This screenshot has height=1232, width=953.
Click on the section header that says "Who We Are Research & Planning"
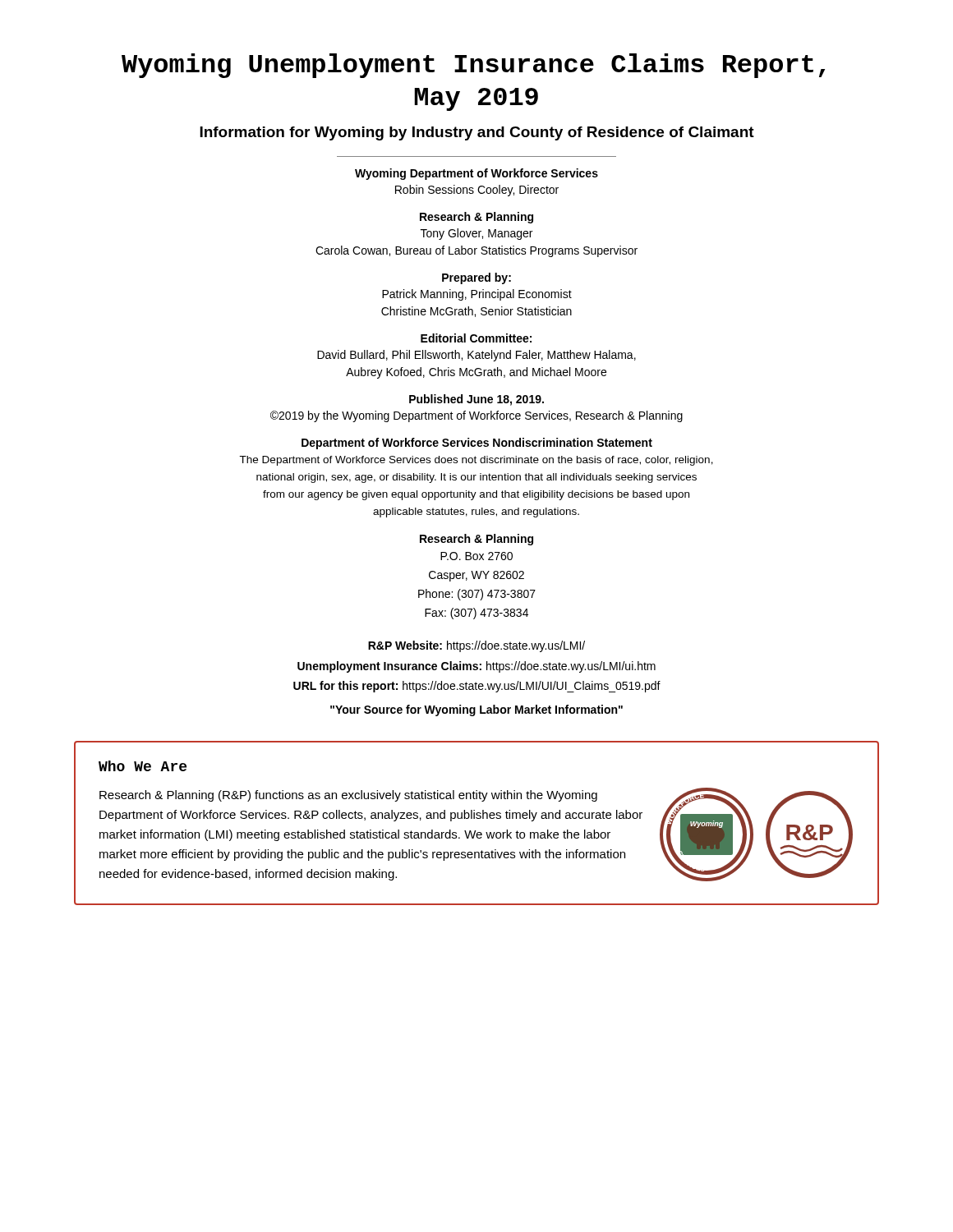point(476,823)
